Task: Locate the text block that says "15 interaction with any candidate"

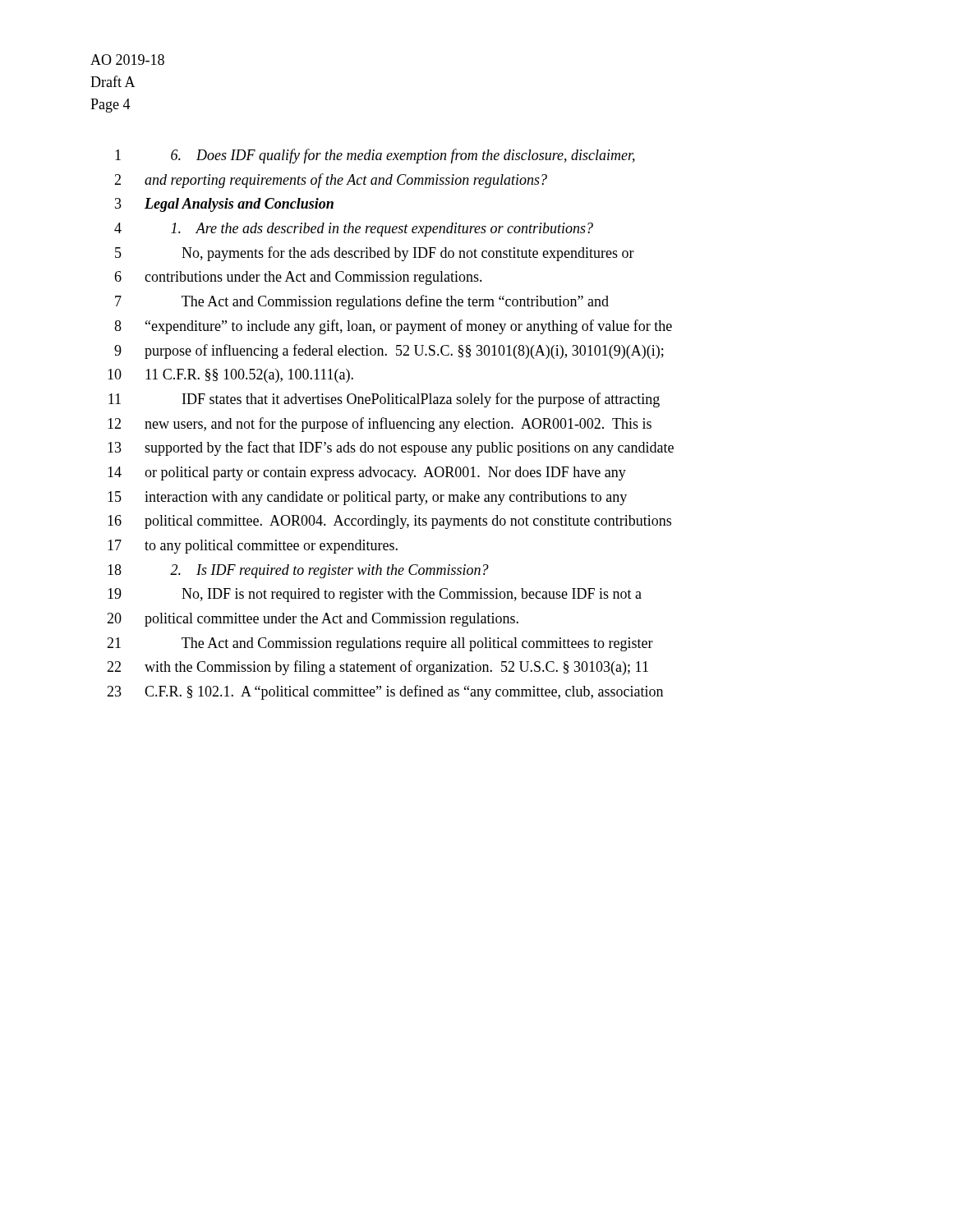Action: point(489,497)
